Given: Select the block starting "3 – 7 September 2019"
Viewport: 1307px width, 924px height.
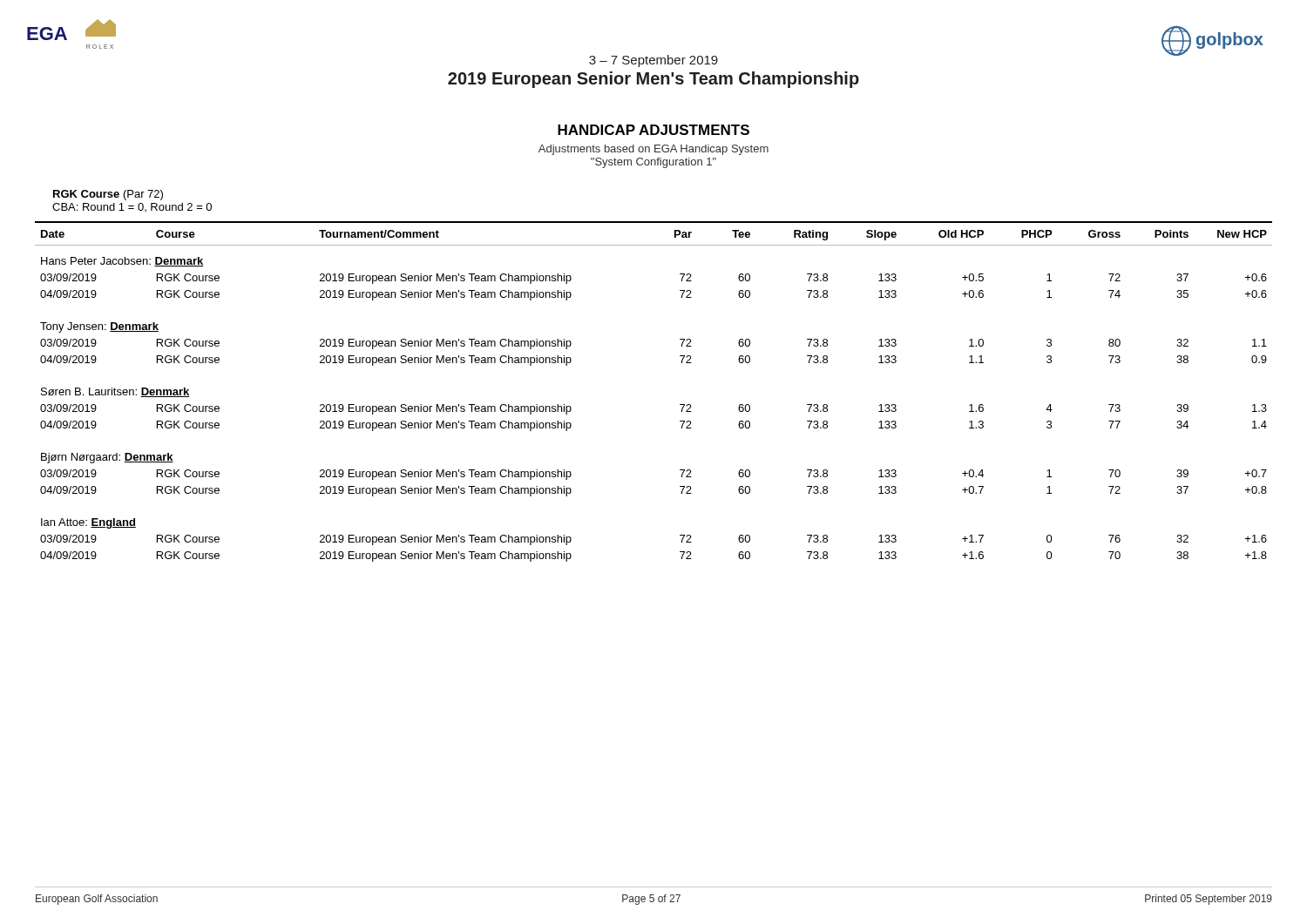Looking at the screenshot, I should 654,71.
